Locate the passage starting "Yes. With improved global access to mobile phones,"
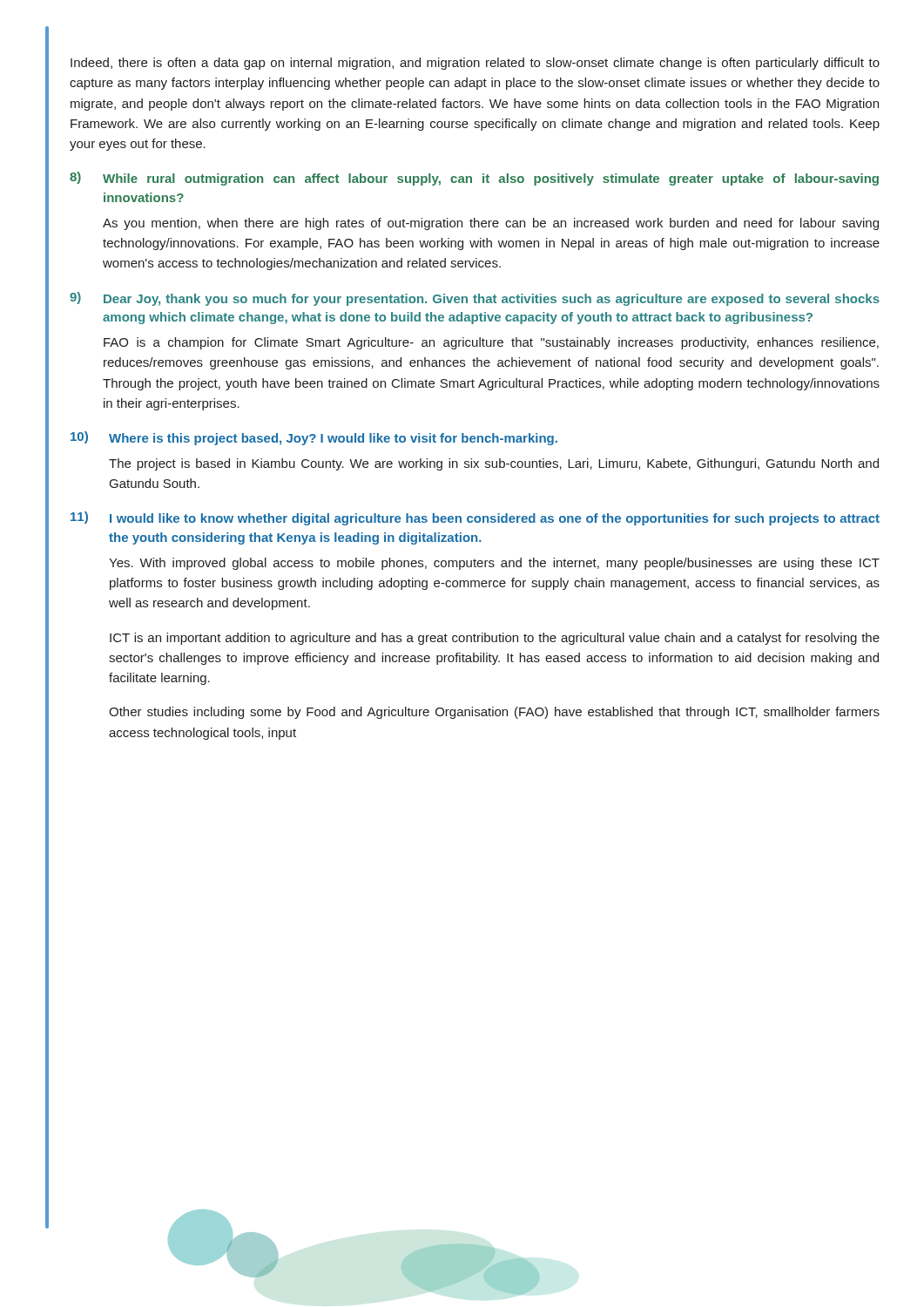This screenshot has height=1307, width=924. point(494,582)
